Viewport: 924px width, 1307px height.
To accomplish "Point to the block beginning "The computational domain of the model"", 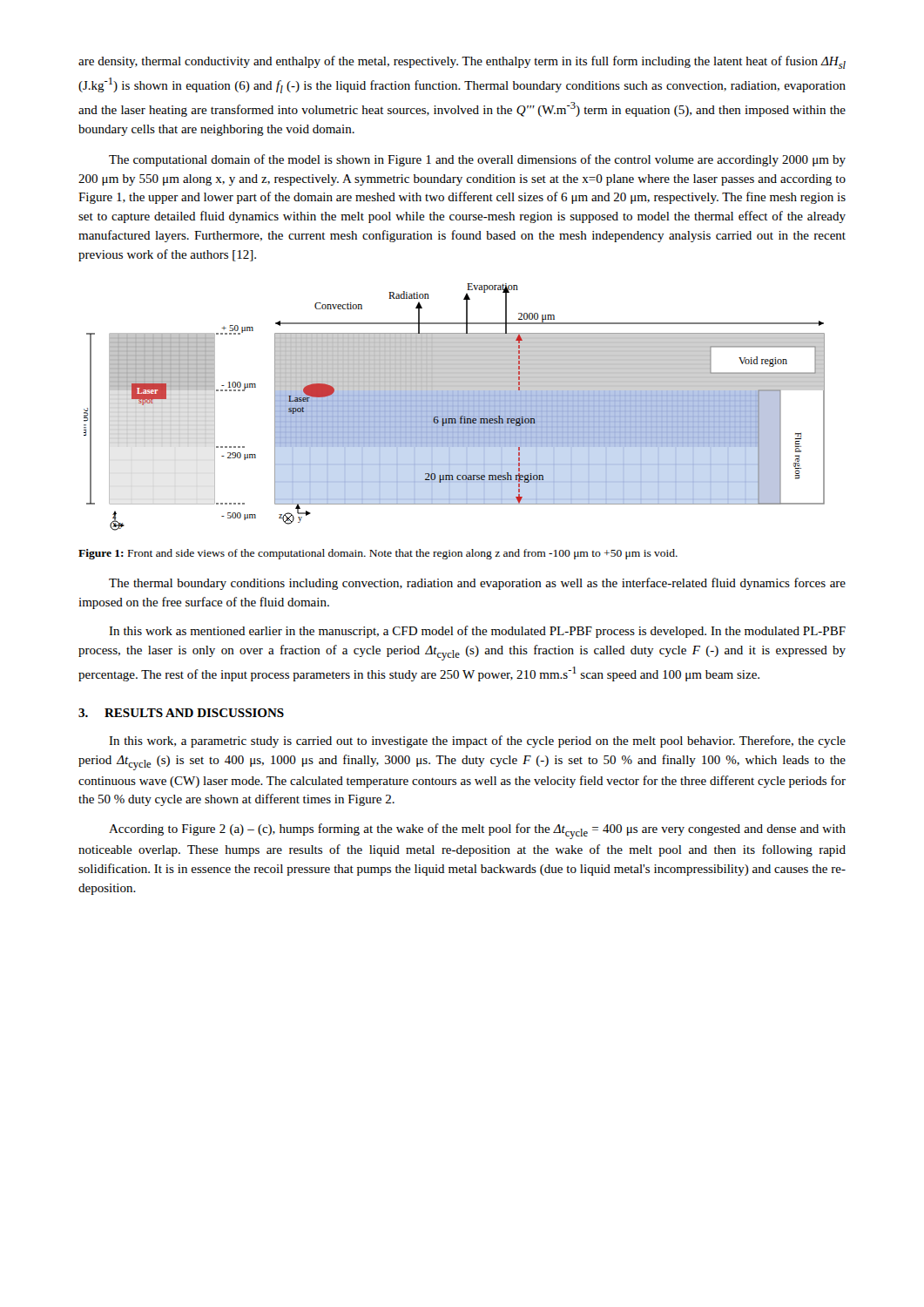I will (462, 207).
